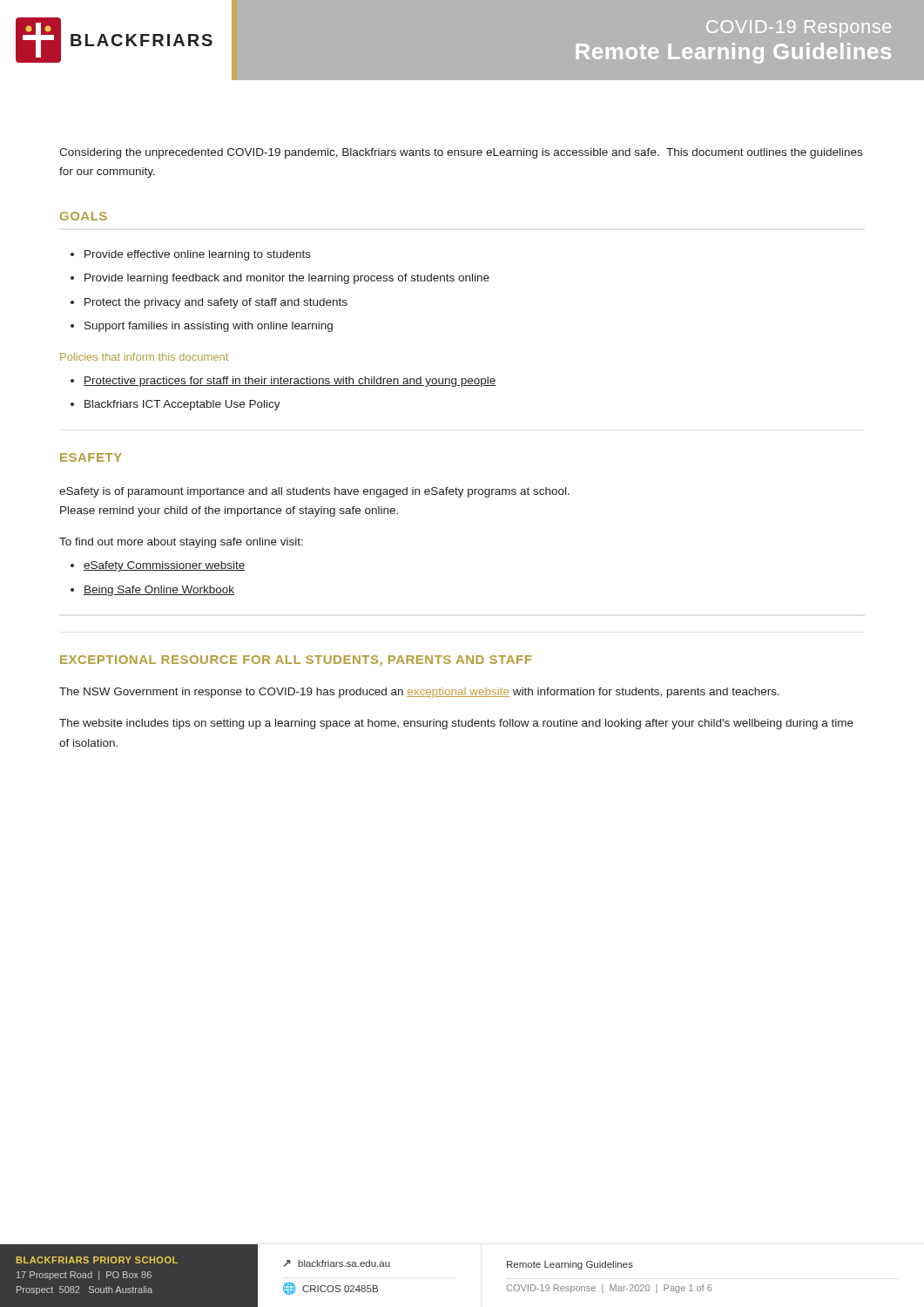Find the text starting "eSafety is of paramount importance and all"
The width and height of the screenshot is (924, 1307).
click(315, 500)
